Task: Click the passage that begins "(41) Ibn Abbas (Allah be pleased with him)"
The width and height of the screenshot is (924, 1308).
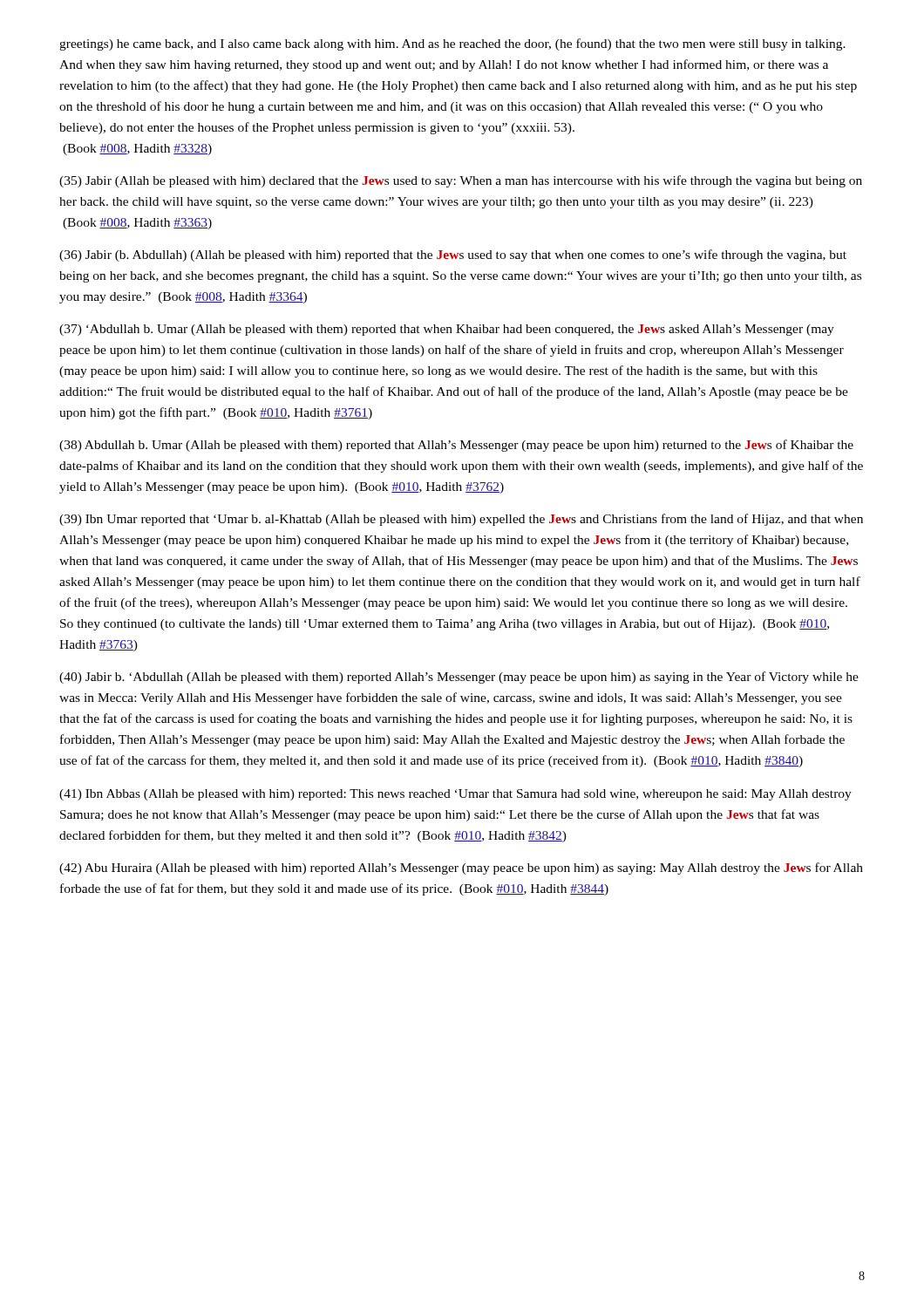Action: (462, 814)
